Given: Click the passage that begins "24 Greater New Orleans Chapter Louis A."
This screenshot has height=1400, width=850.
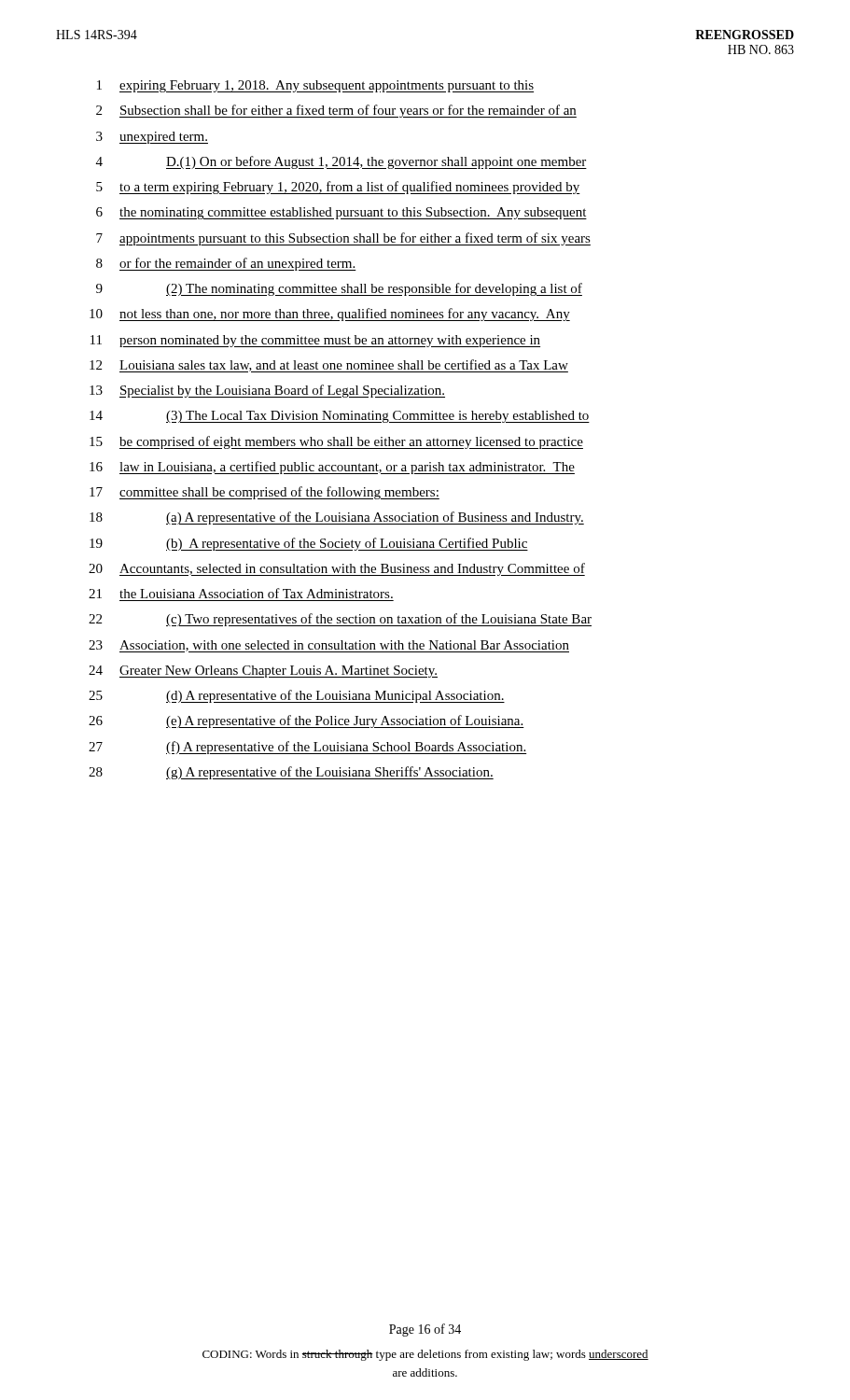Looking at the screenshot, I should pyautogui.click(x=425, y=671).
